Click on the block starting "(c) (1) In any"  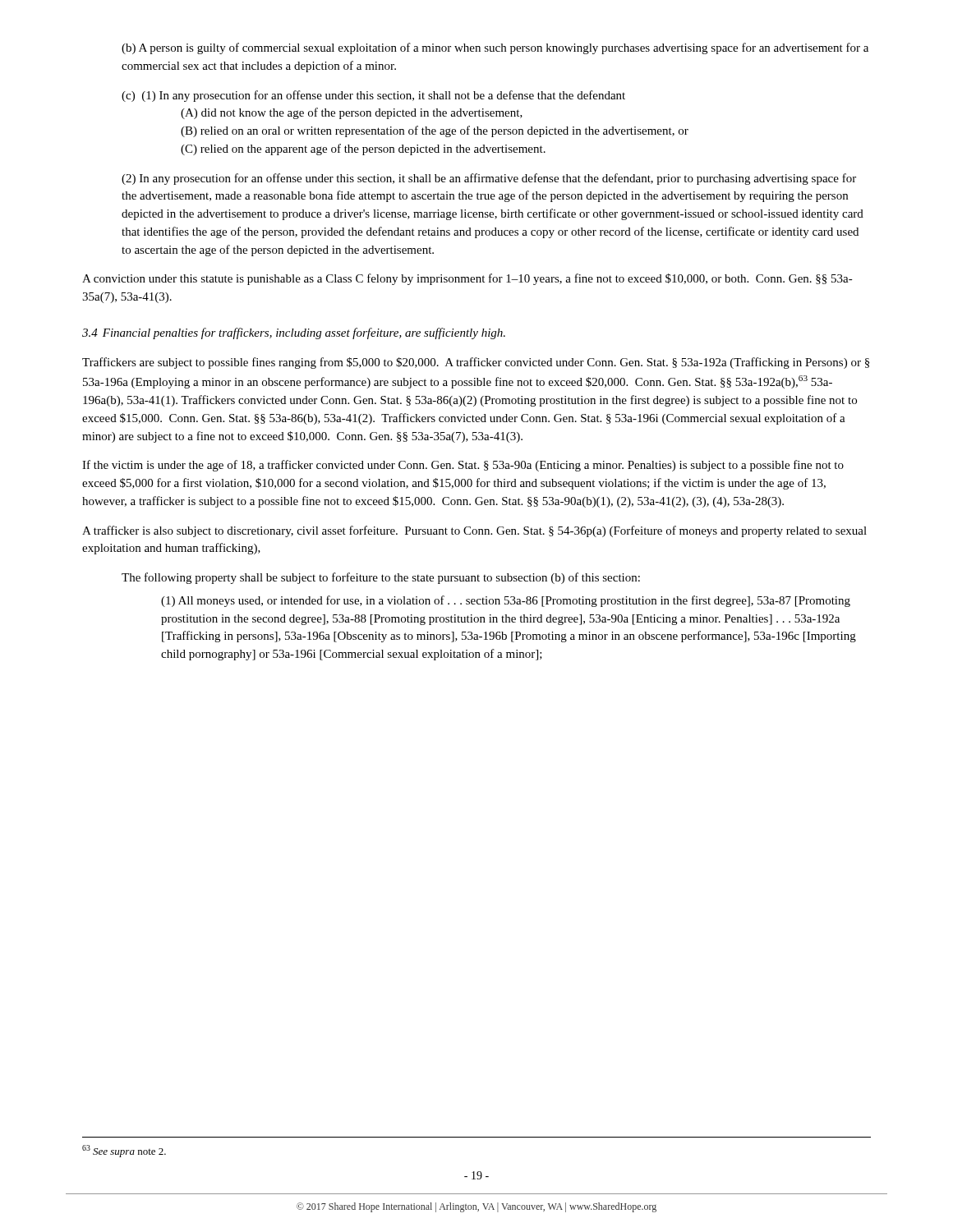374,95
